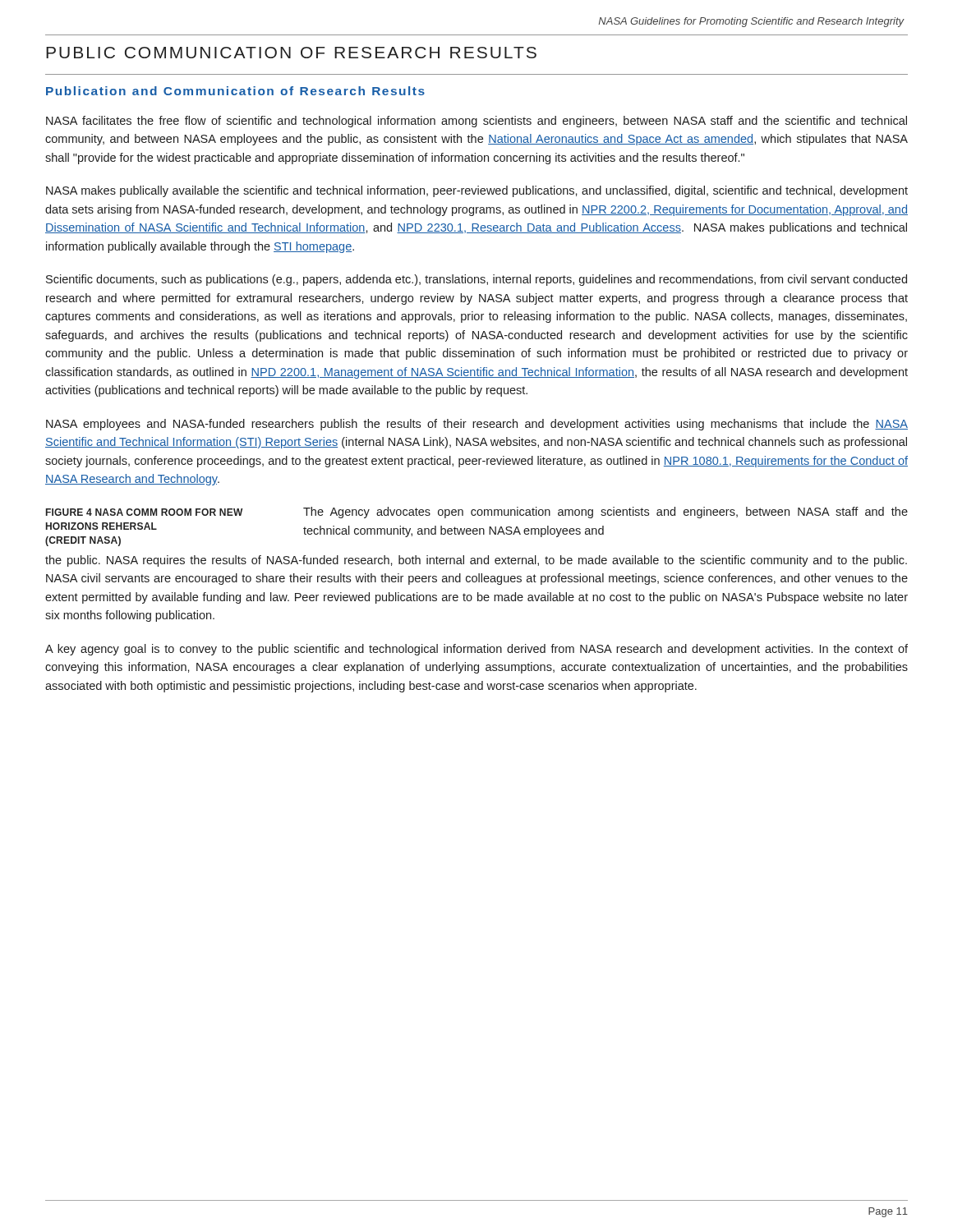Point to the text block starting "Scientific documents, such as"
The height and width of the screenshot is (1232, 953).
[x=476, y=335]
